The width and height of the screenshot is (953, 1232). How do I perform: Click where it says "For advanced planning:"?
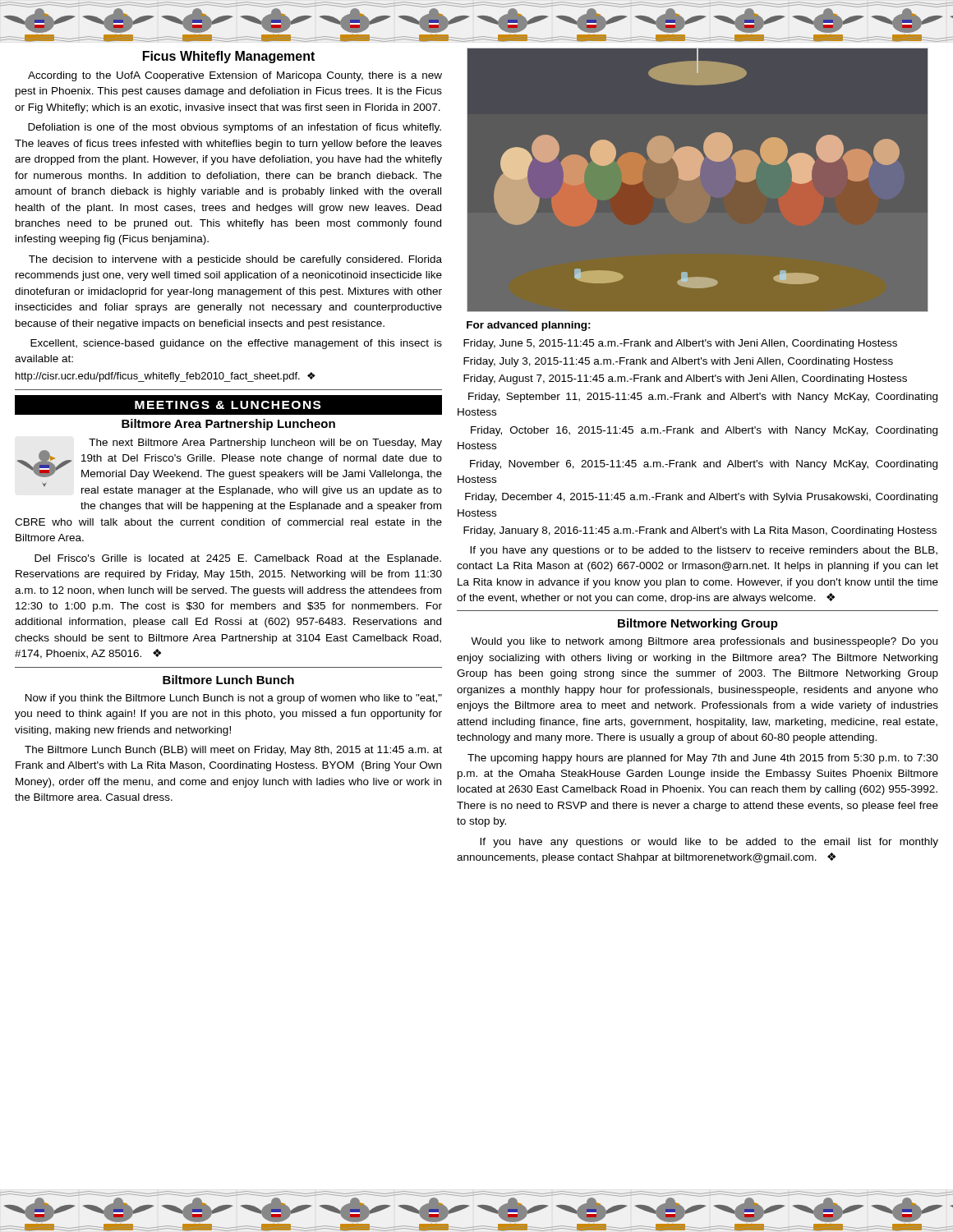pyautogui.click(x=524, y=325)
